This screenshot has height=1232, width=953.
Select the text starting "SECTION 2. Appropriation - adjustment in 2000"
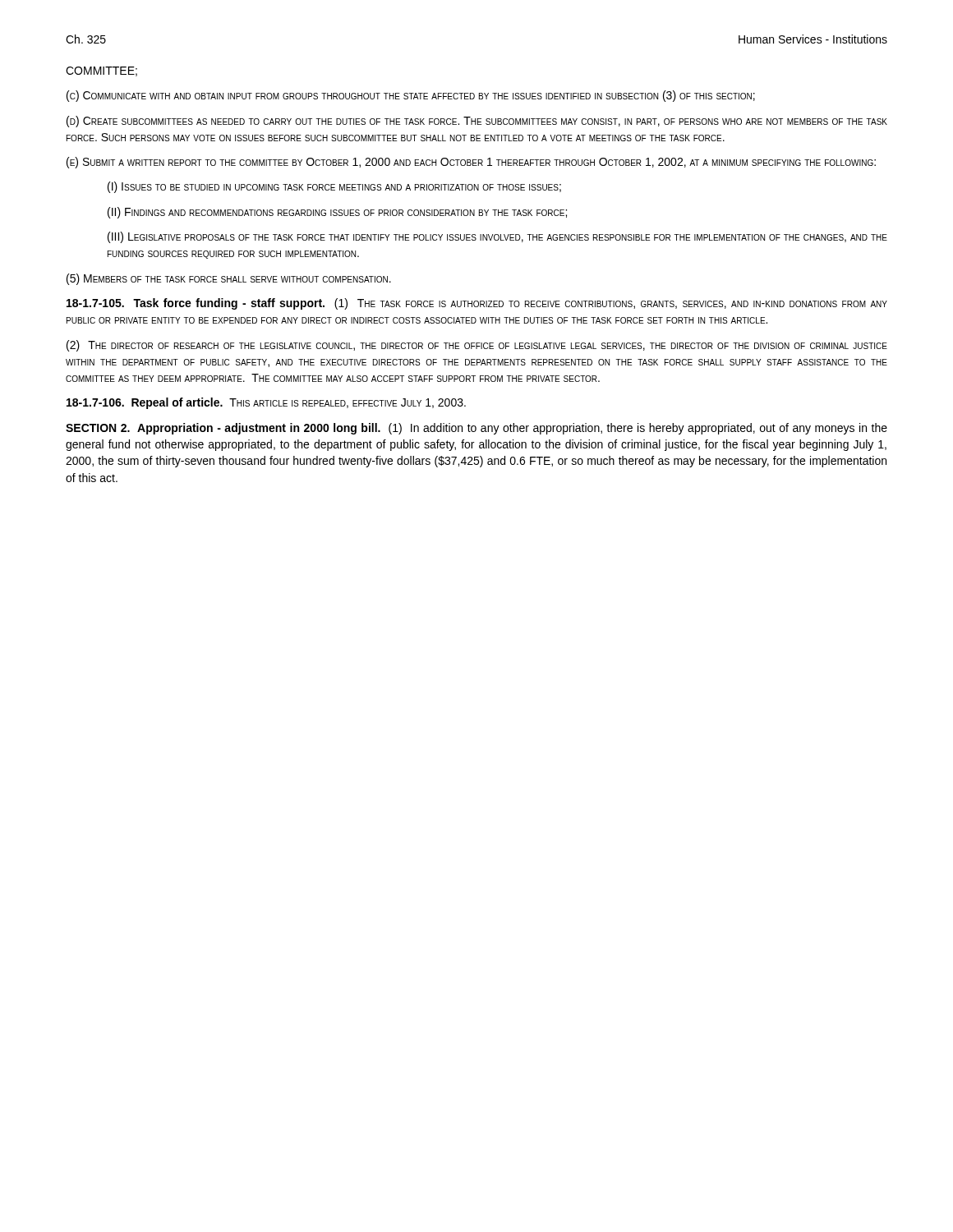(476, 453)
